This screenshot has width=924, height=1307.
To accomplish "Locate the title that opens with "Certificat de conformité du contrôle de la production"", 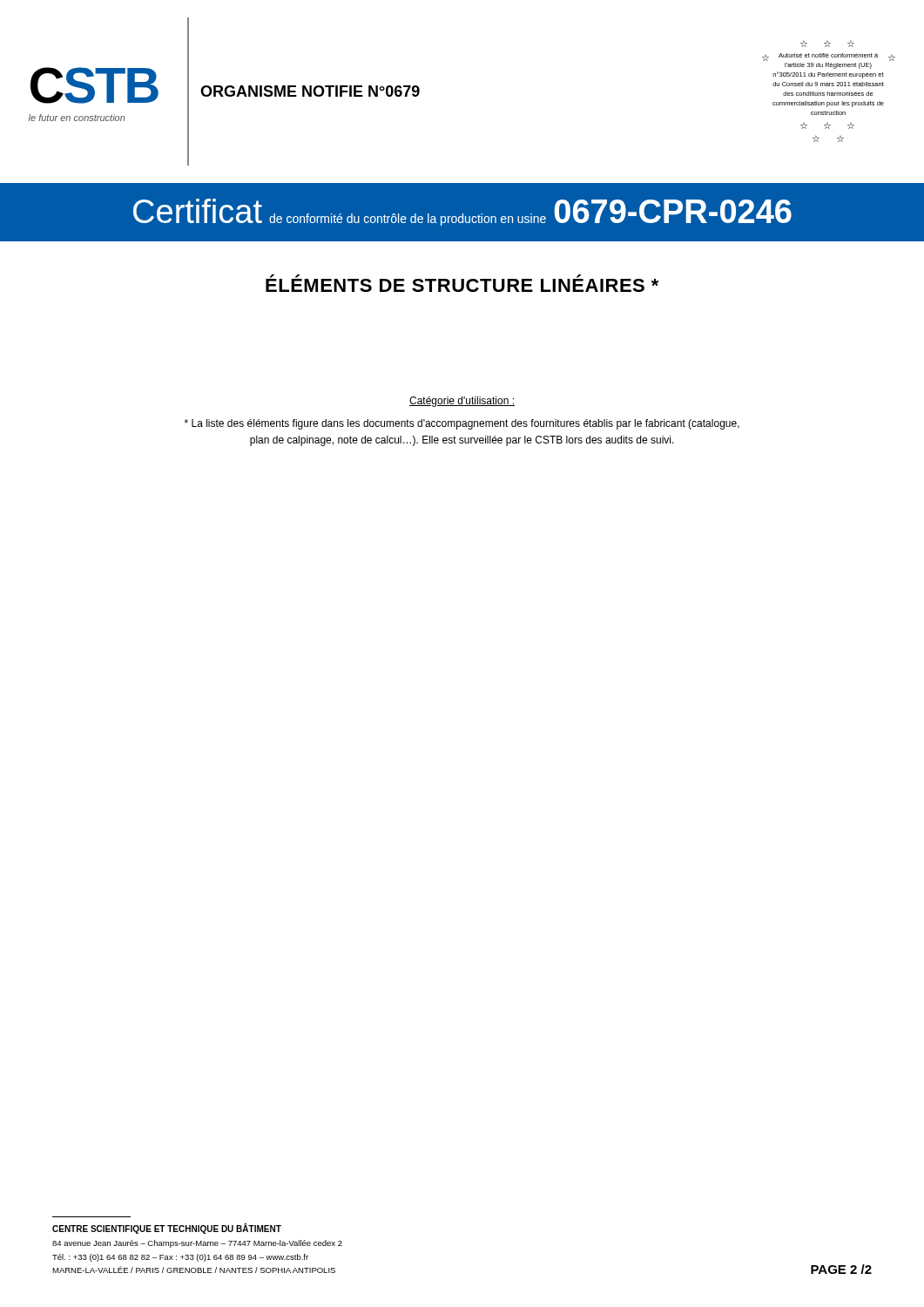I will click(x=462, y=212).
